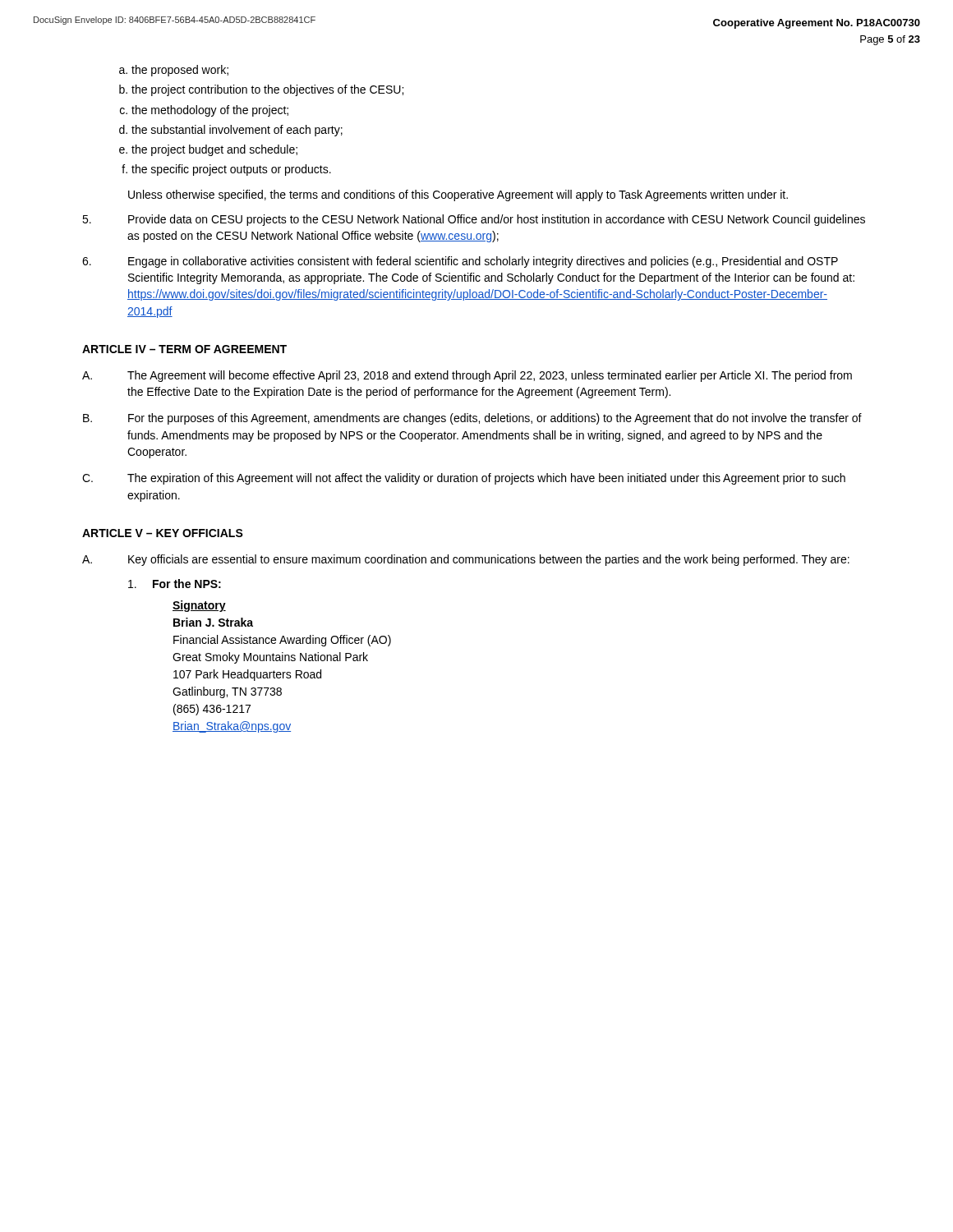Find the text block starting "For the NPS:"
Screen dimensions: 1232x953
click(174, 584)
